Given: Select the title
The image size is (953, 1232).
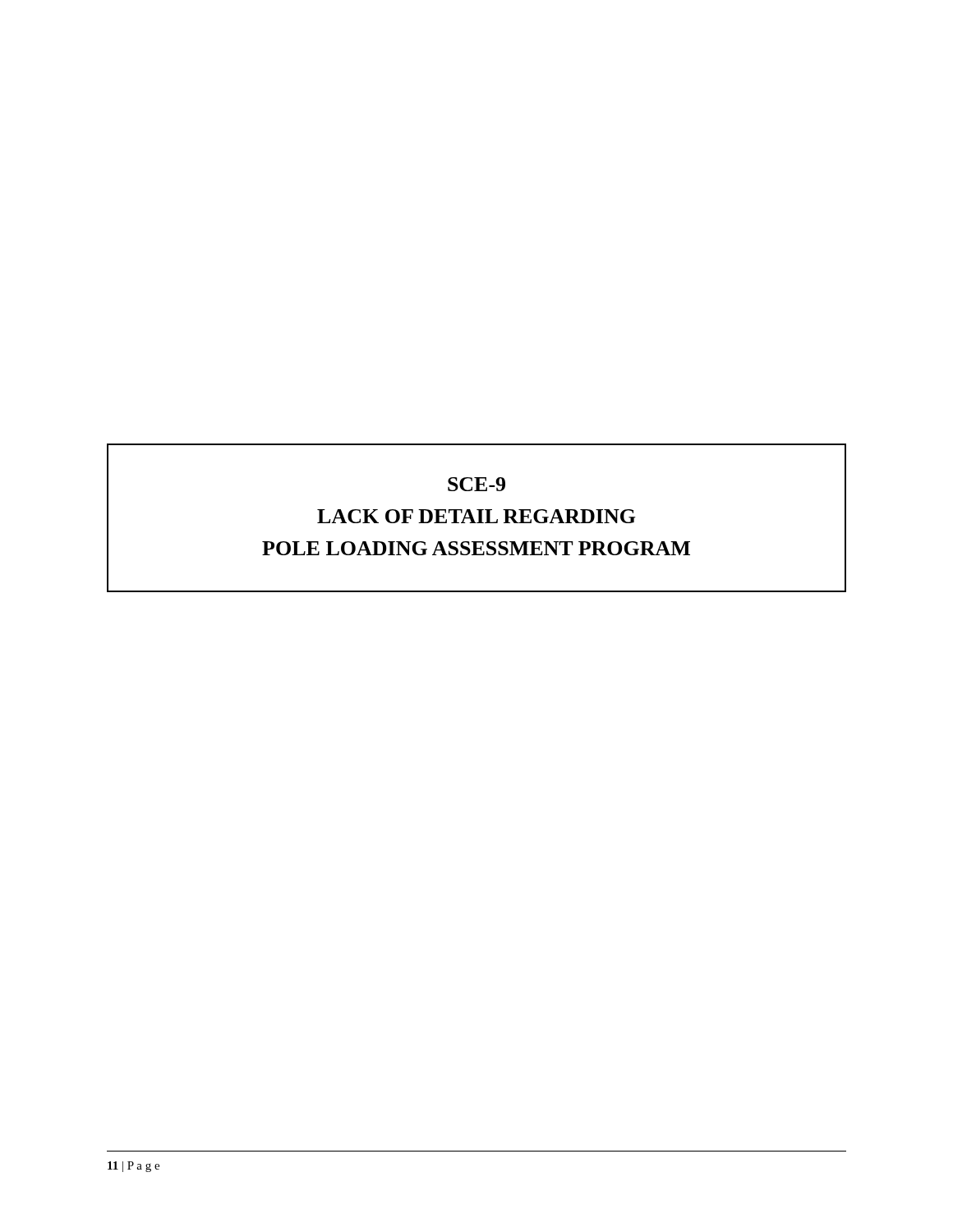Looking at the screenshot, I should point(476,516).
